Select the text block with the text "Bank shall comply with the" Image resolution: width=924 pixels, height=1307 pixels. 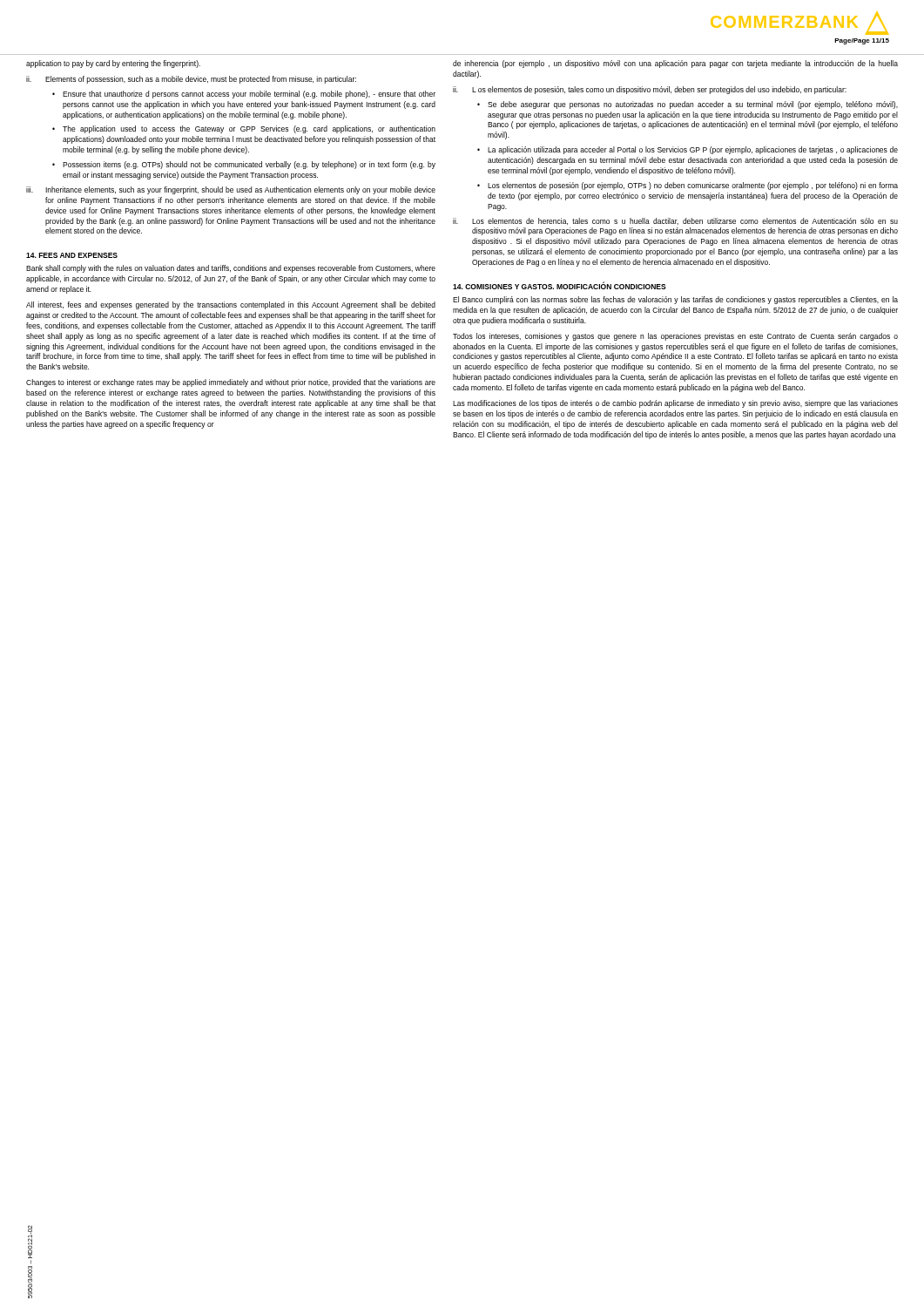point(231,279)
